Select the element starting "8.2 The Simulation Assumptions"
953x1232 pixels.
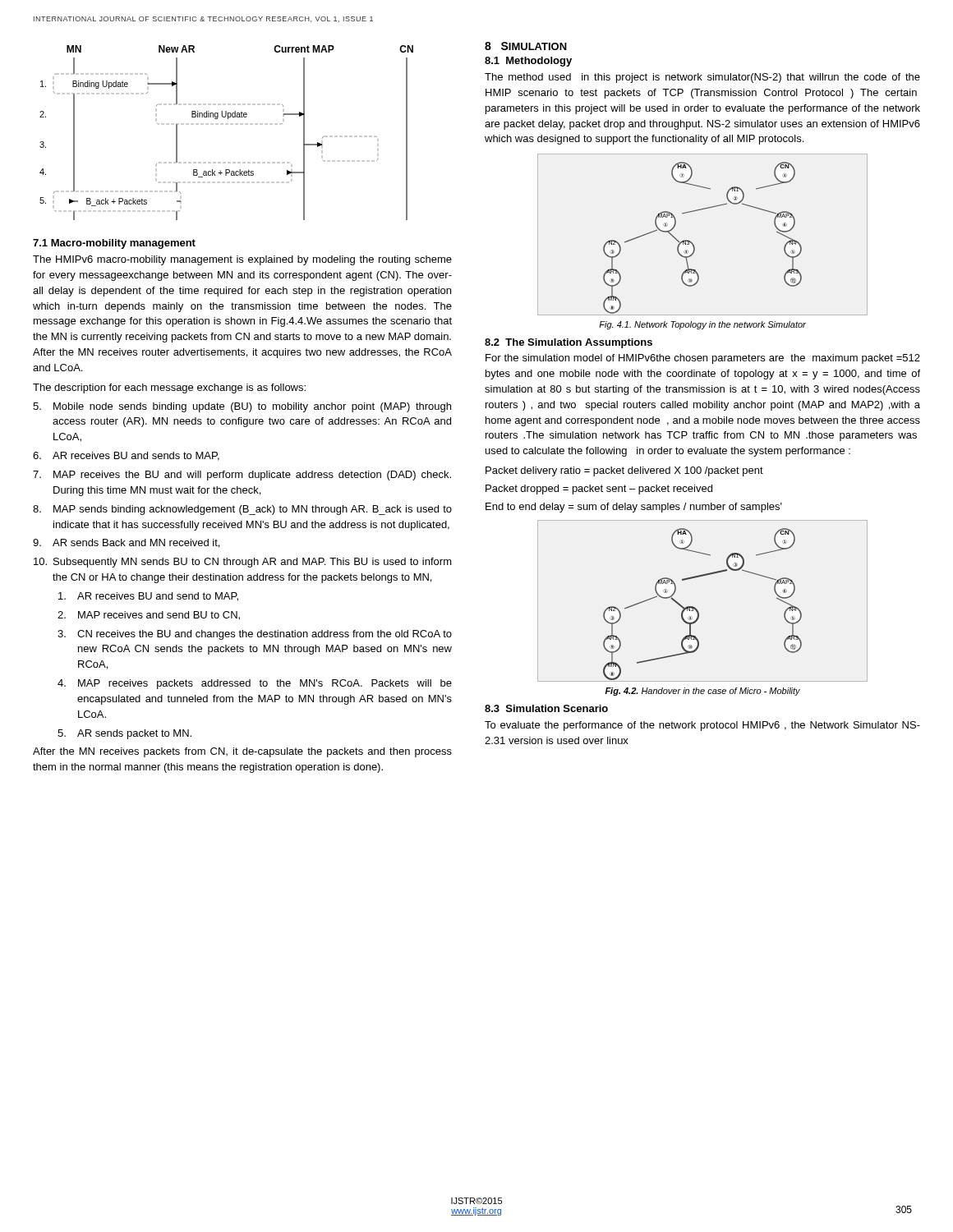(x=569, y=342)
